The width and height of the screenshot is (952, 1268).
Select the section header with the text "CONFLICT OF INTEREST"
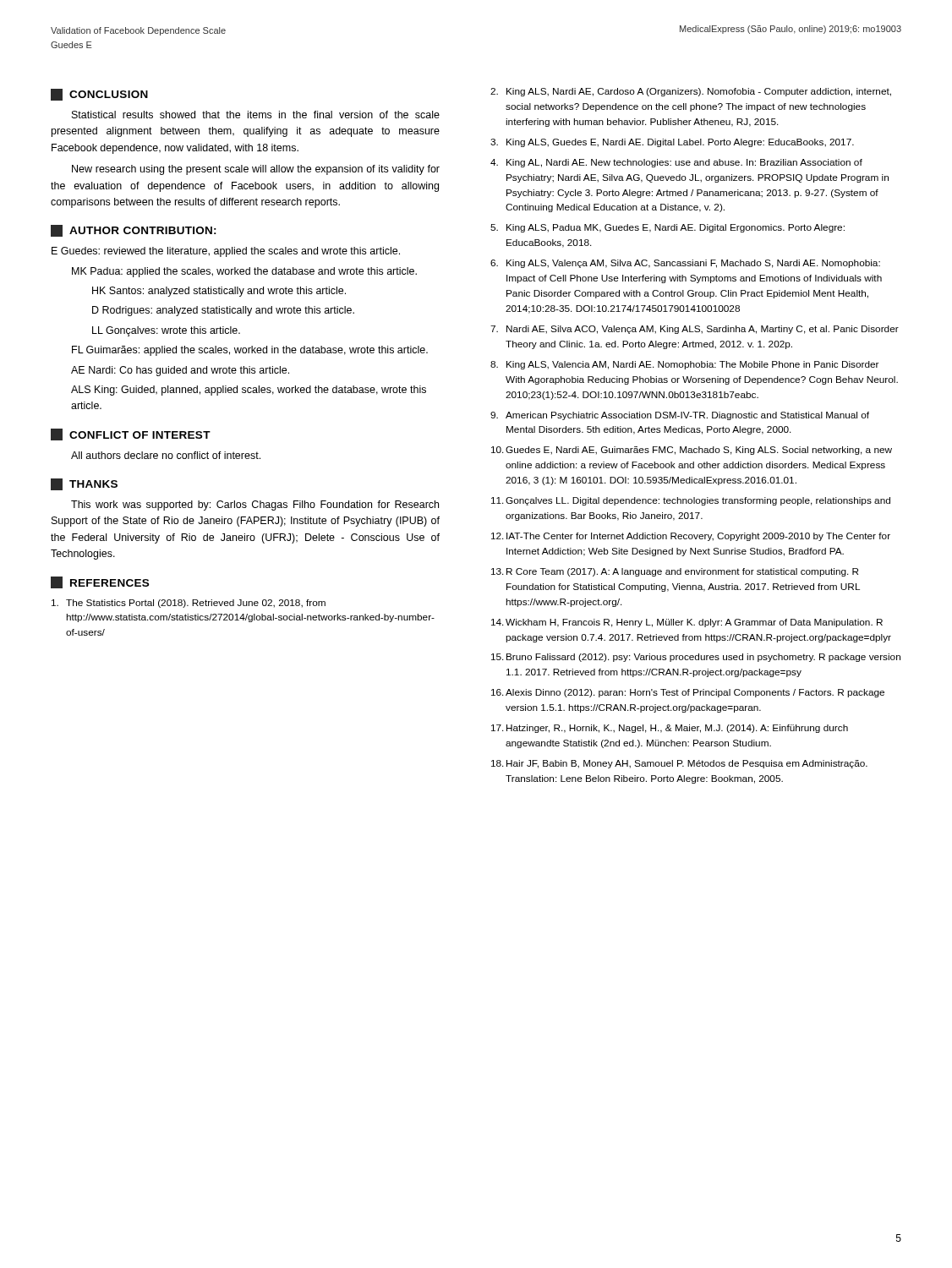[x=130, y=435]
